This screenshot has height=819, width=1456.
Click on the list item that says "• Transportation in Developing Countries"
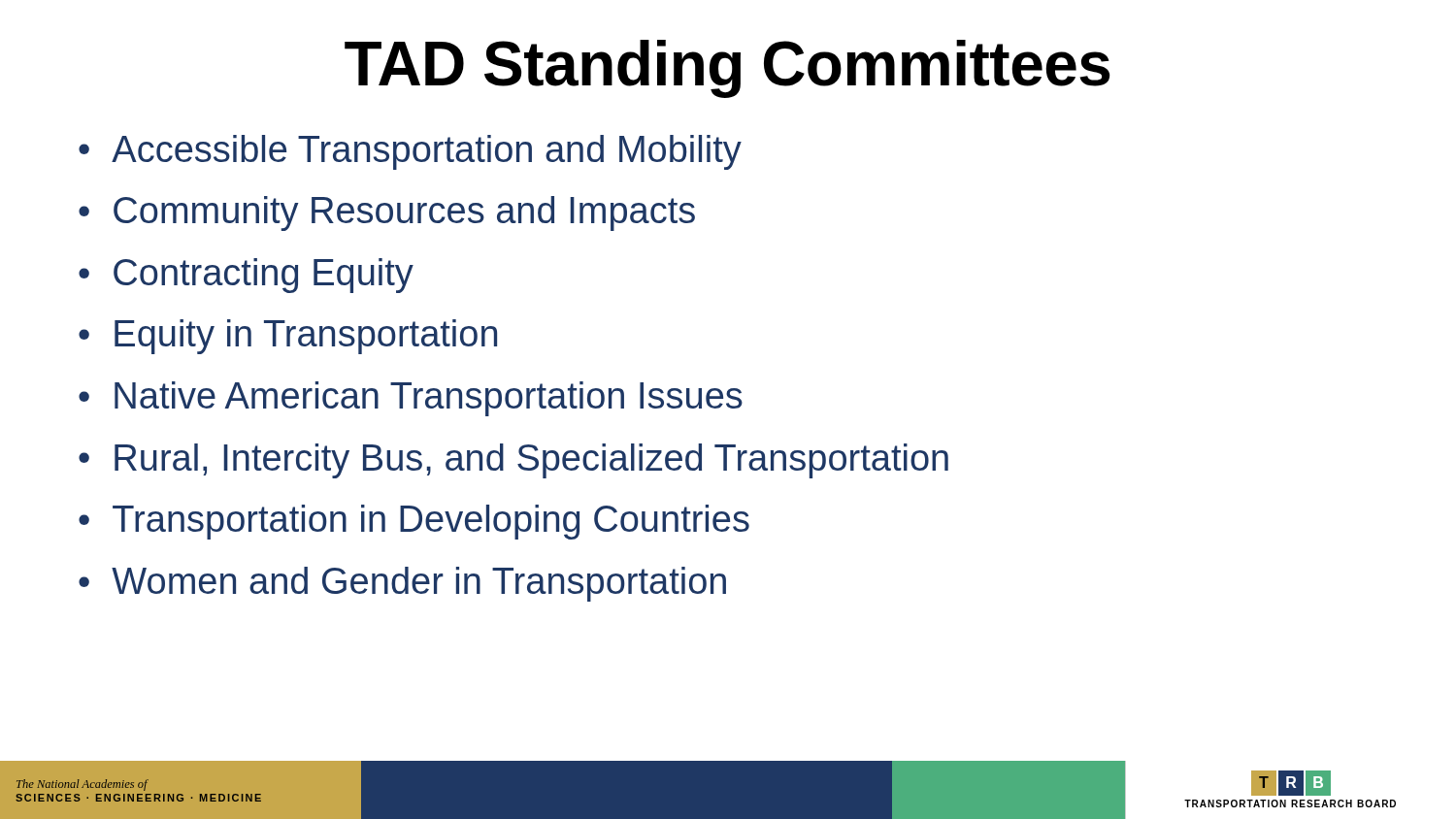click(414, 520)
